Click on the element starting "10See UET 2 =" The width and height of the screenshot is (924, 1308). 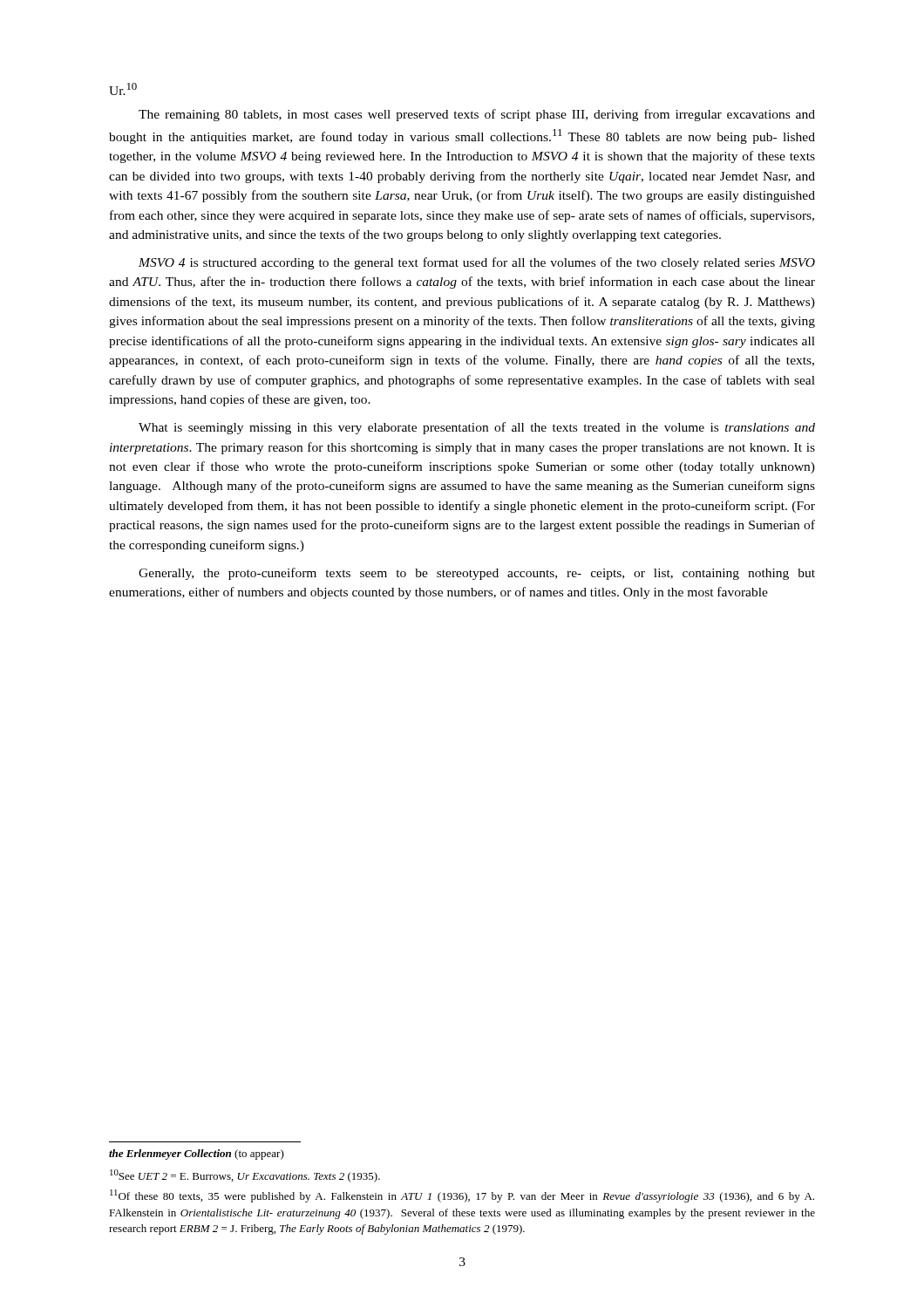245,1174
